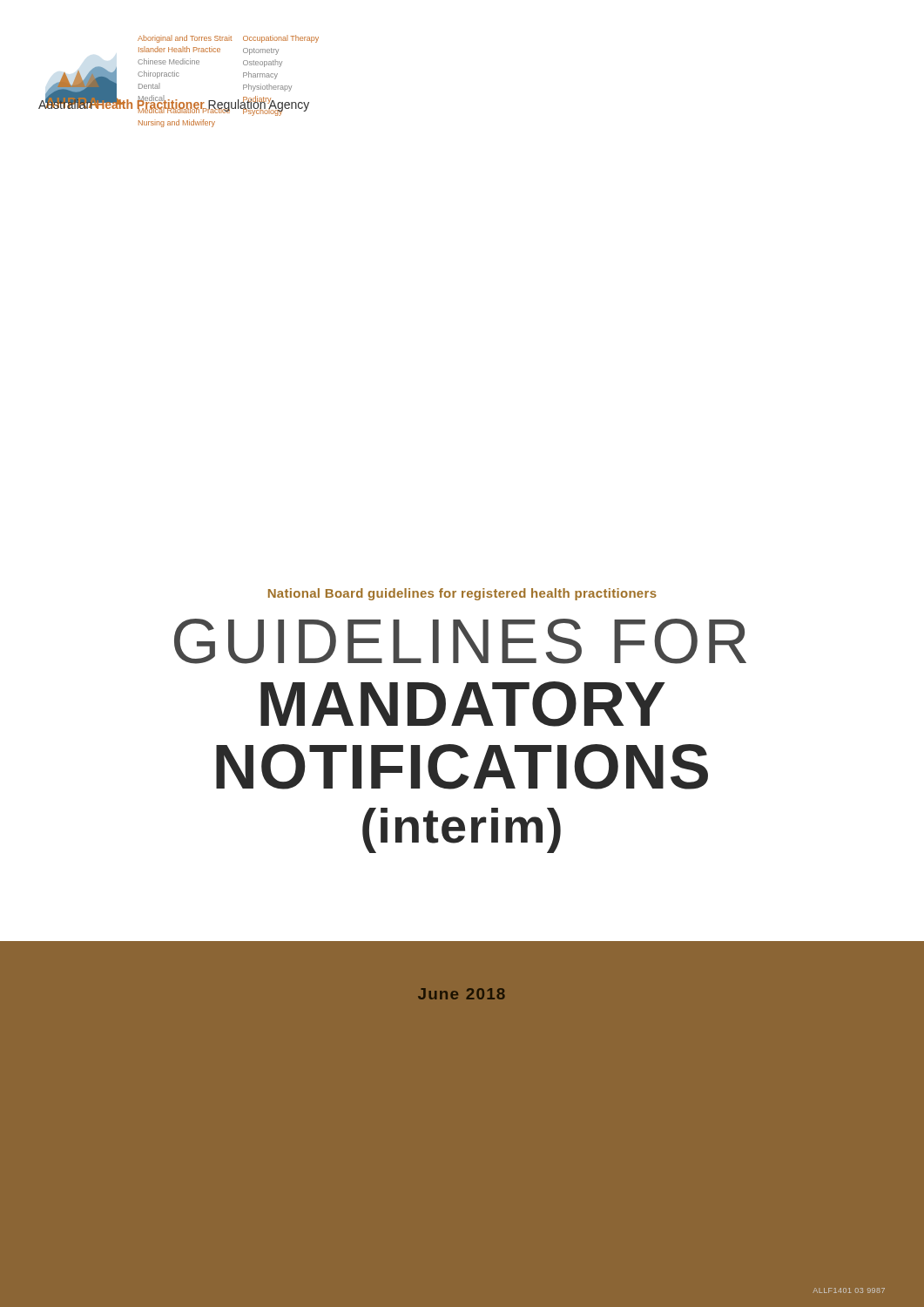
Task: Find the region starting "June 2018"
Action: pos(462,994)
